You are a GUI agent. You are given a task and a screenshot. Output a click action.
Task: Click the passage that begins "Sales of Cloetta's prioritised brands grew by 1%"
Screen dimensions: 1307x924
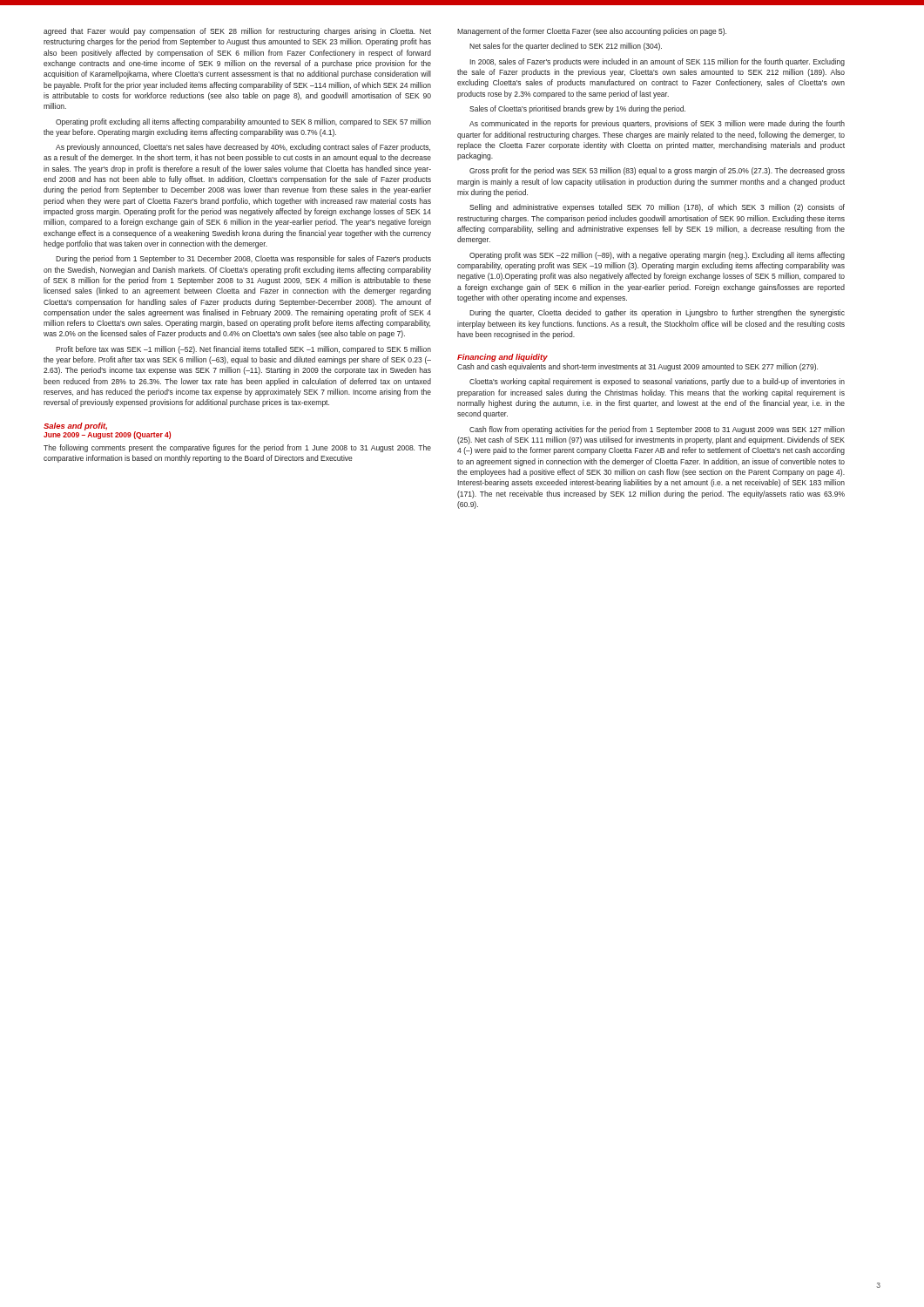pyautogui.click(x=651, y=109)
